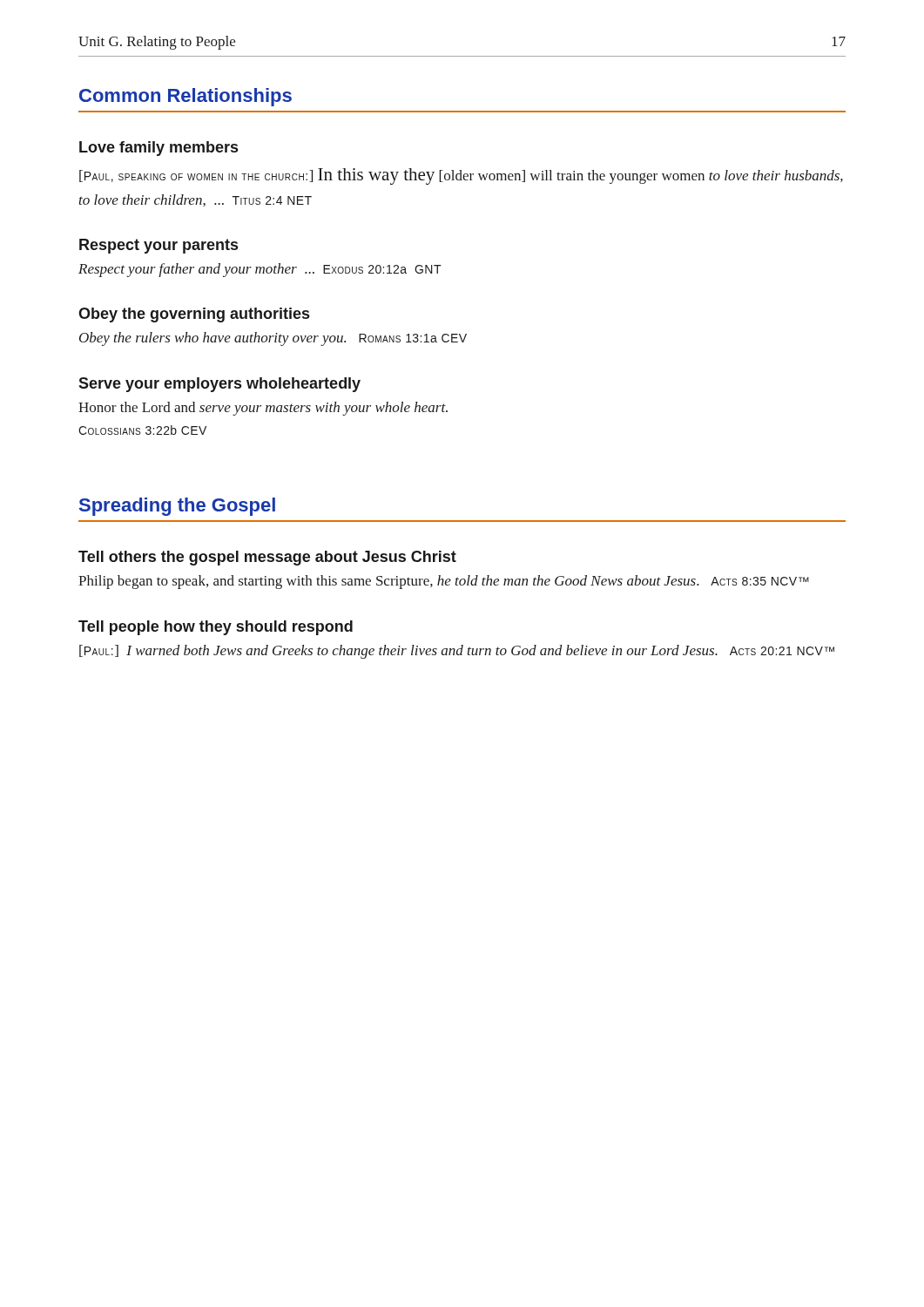924x1307 pixels.
Task: Navigate to the block starting "Tell people how they should"
Action: pyautogui.click(x=216, y=626)
